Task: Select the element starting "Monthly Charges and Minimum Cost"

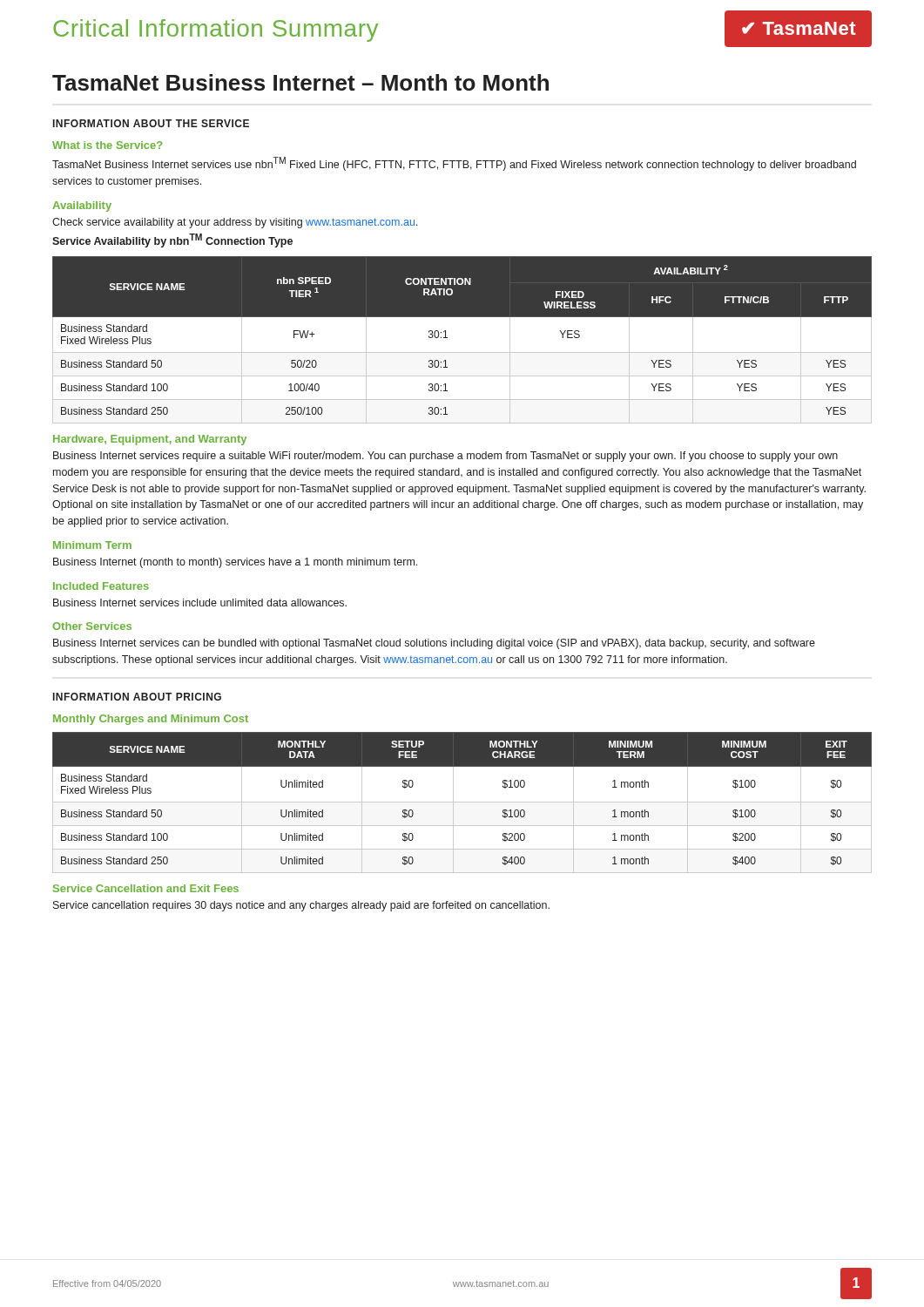Action: (150, 718)
